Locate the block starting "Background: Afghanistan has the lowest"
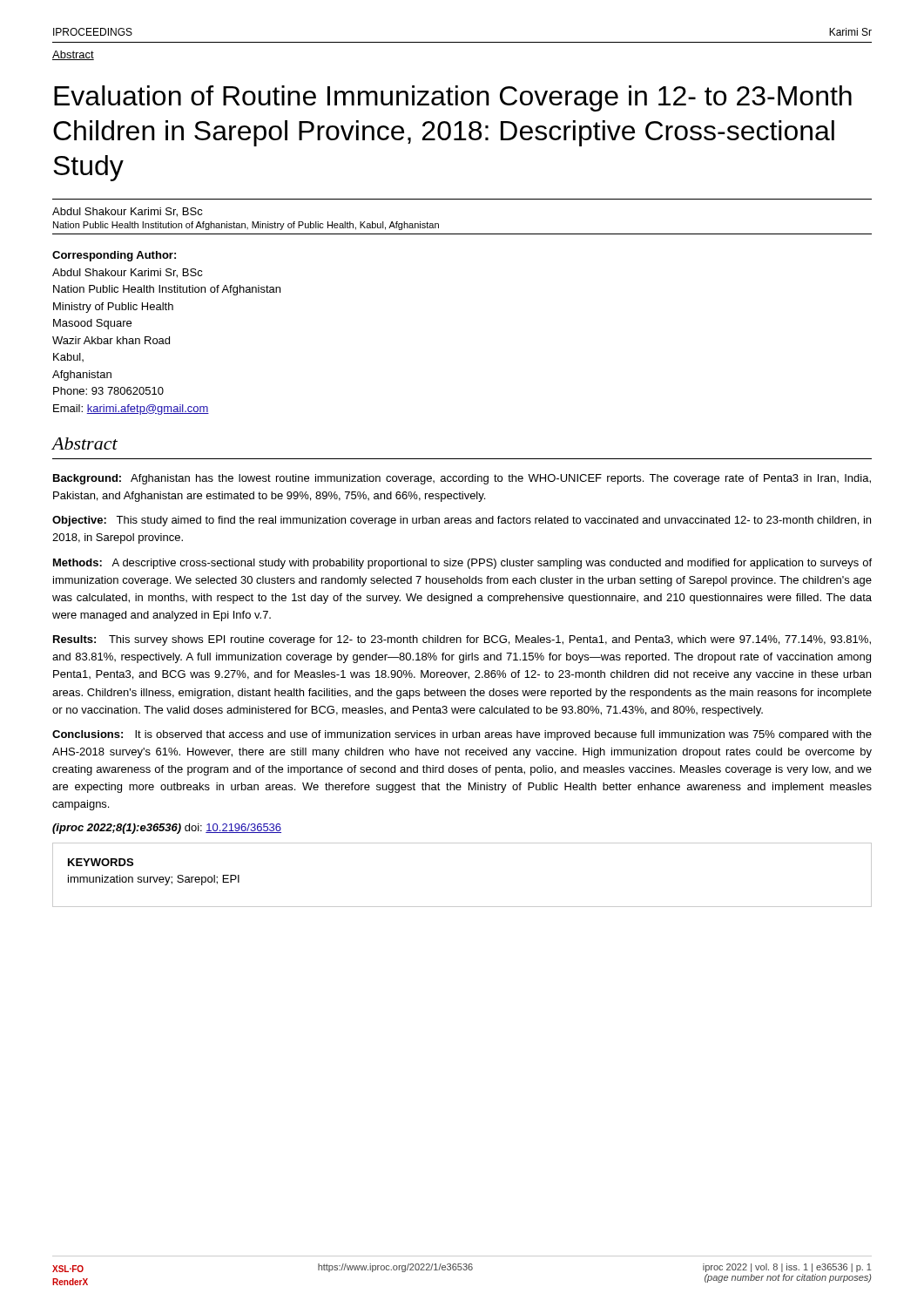Viewport: 924px width, 1307px height. [x=462, y=487]
